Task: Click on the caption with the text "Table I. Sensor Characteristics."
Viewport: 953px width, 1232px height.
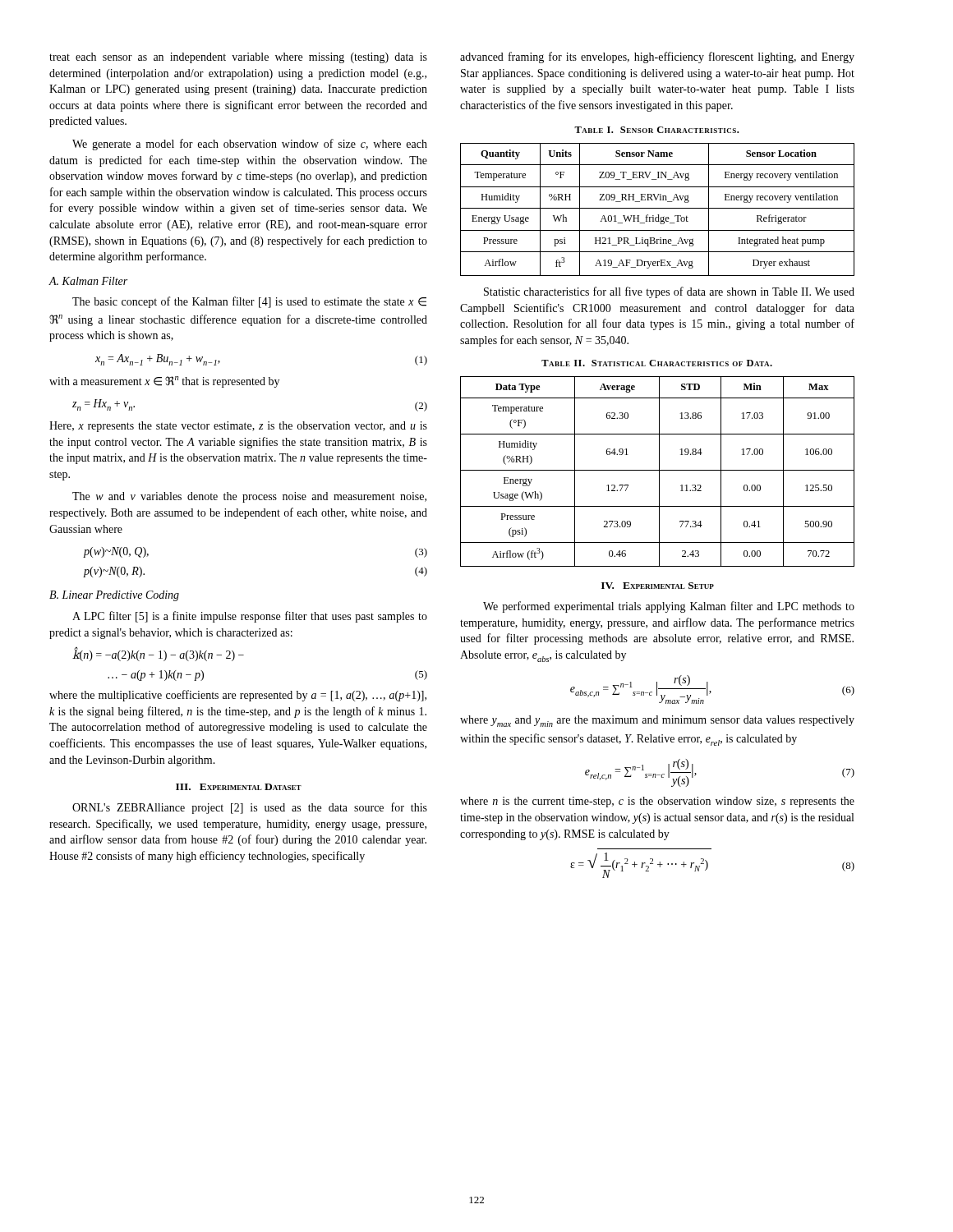Action: click(657, 130)
